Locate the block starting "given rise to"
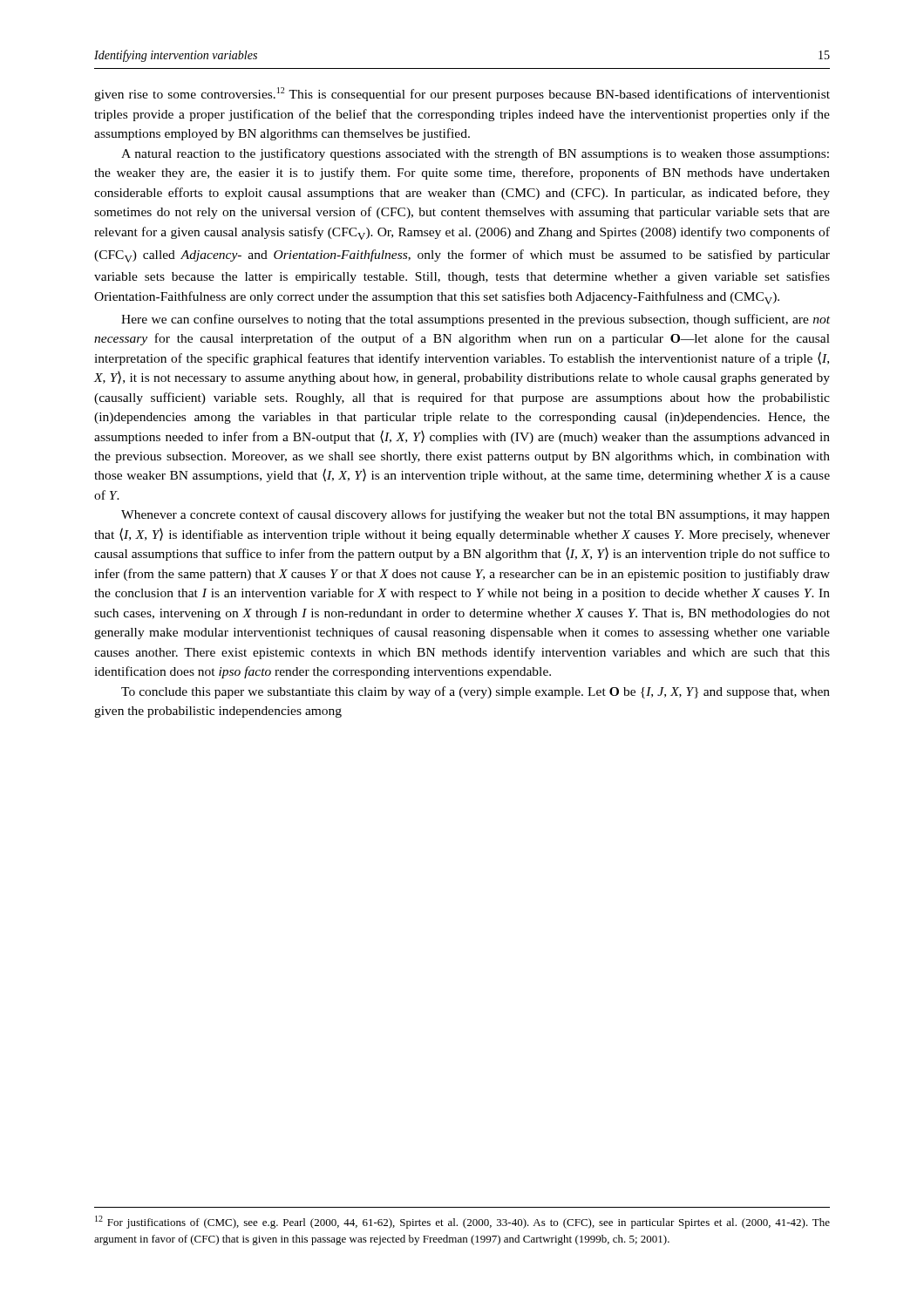Screen dimensions: 1308x924 pos(462,113)
